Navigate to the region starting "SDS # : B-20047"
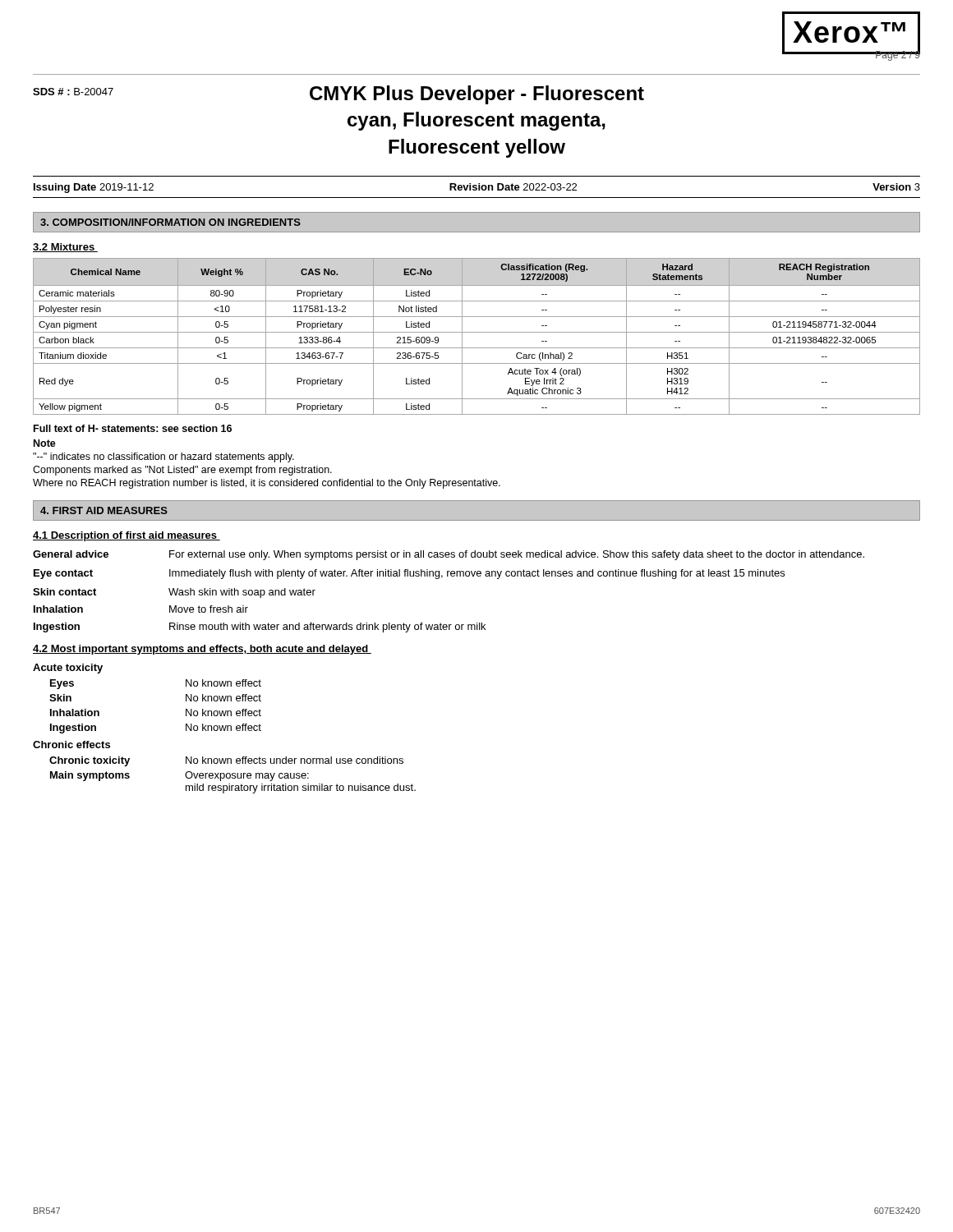Screen dimensions: 1232x953 click(73, 92)
